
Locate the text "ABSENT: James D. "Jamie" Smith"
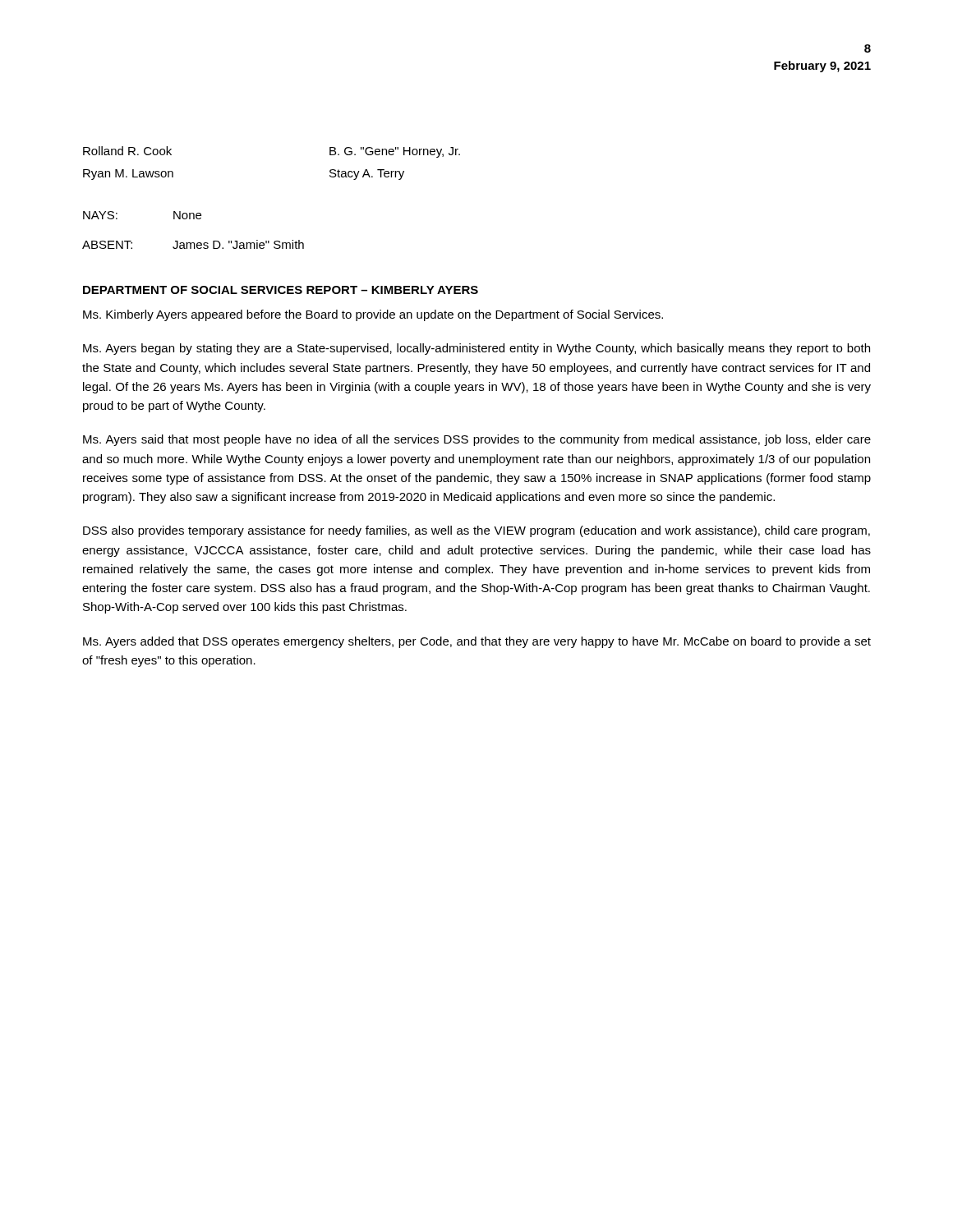(193, 245)
